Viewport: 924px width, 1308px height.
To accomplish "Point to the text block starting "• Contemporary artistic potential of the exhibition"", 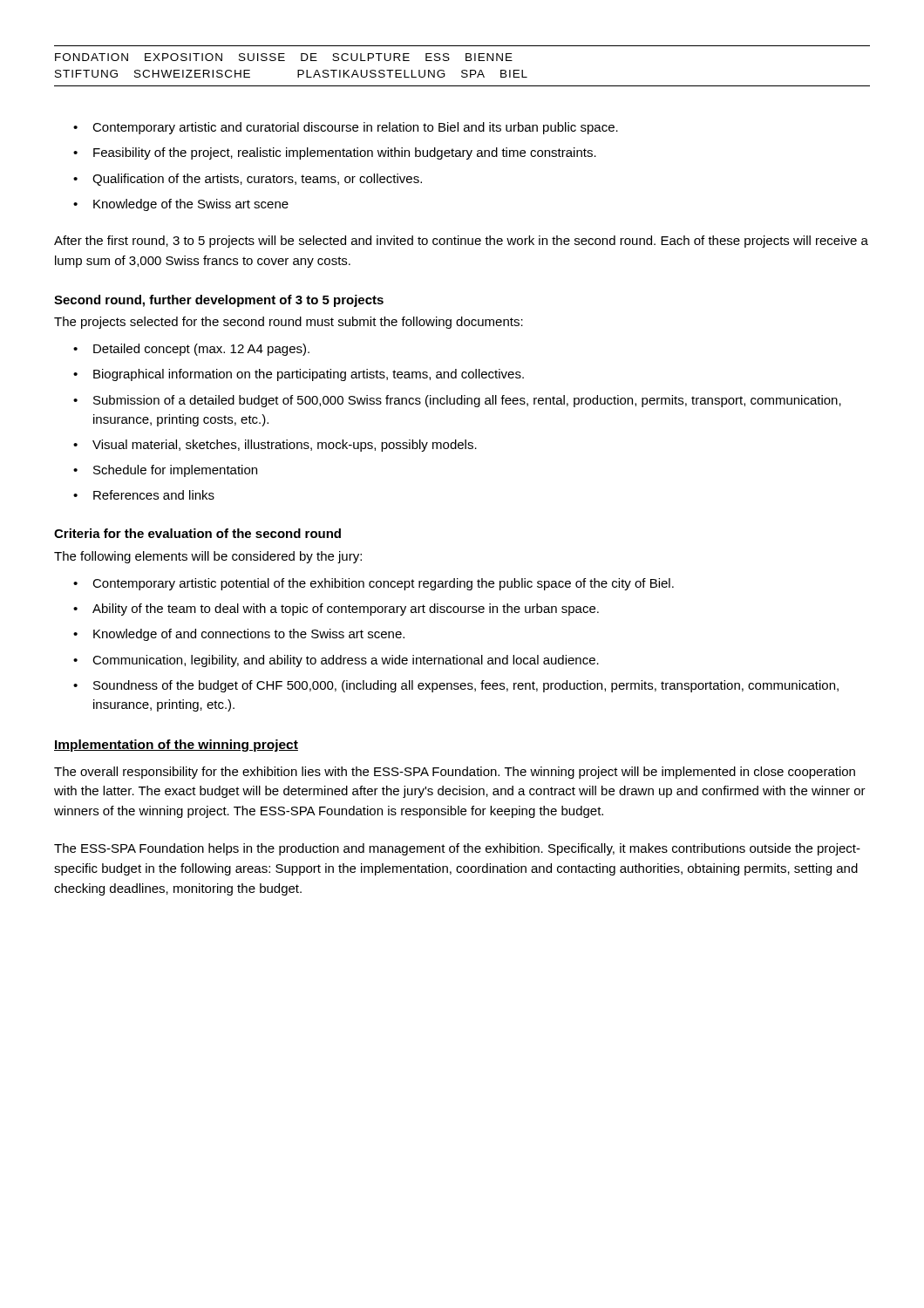I will pos(374,583).
